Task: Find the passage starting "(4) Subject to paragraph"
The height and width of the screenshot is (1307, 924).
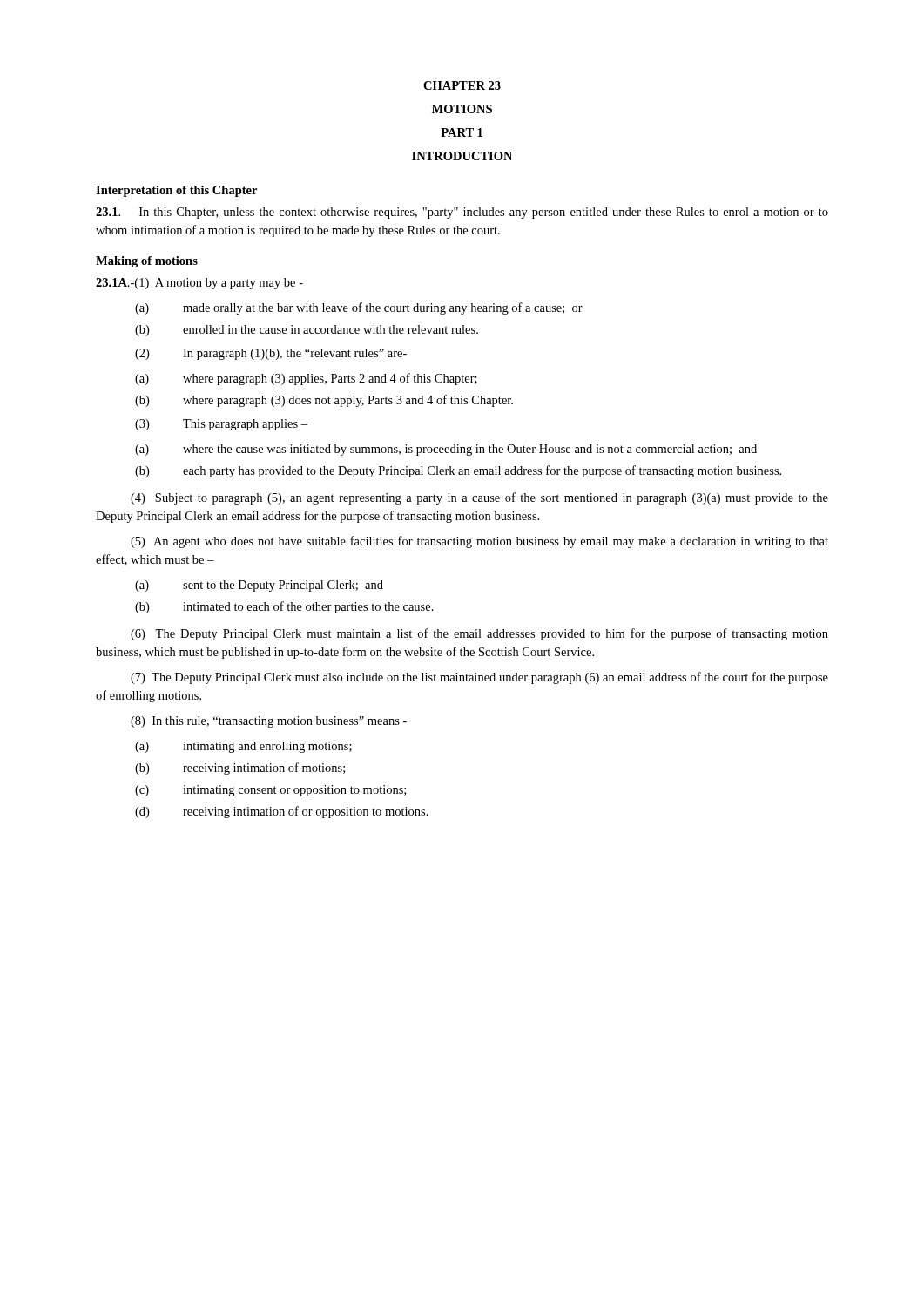Action: coord(462,507)
